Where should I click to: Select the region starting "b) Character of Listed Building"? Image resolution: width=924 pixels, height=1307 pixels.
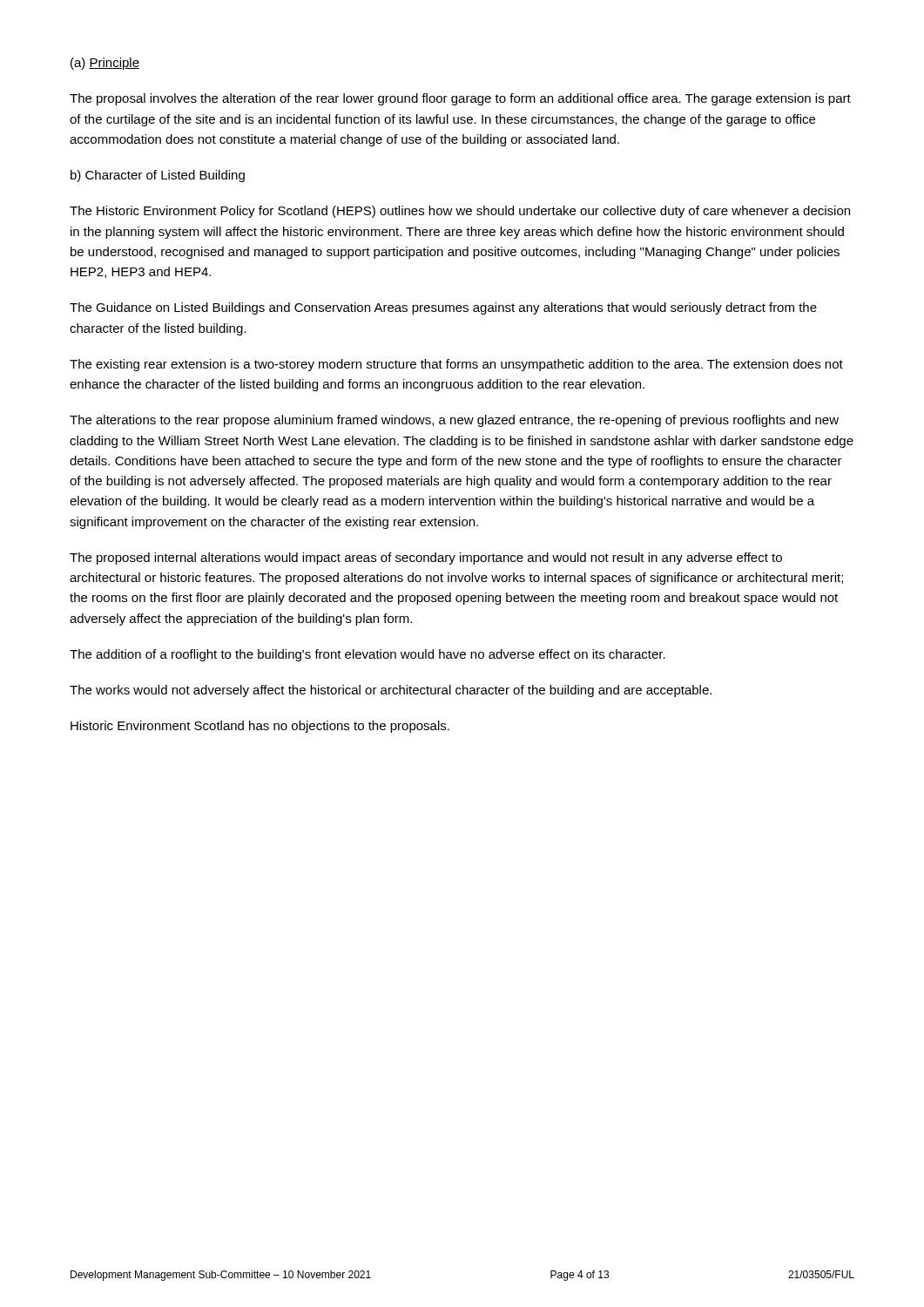158,175
